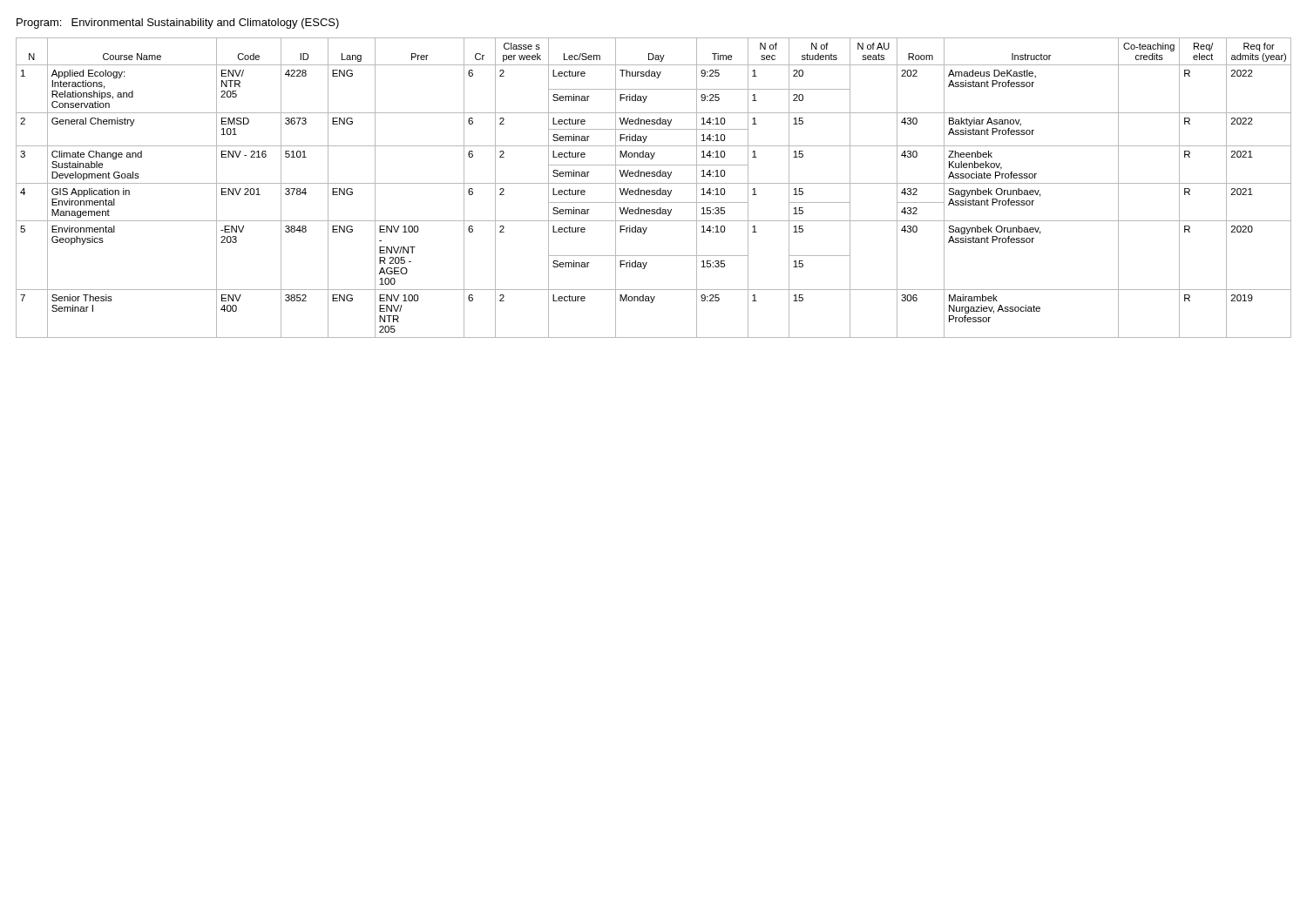Find the table that mentions "Mairambek Nurgaziev, Associate Professor"

(654, 188)
